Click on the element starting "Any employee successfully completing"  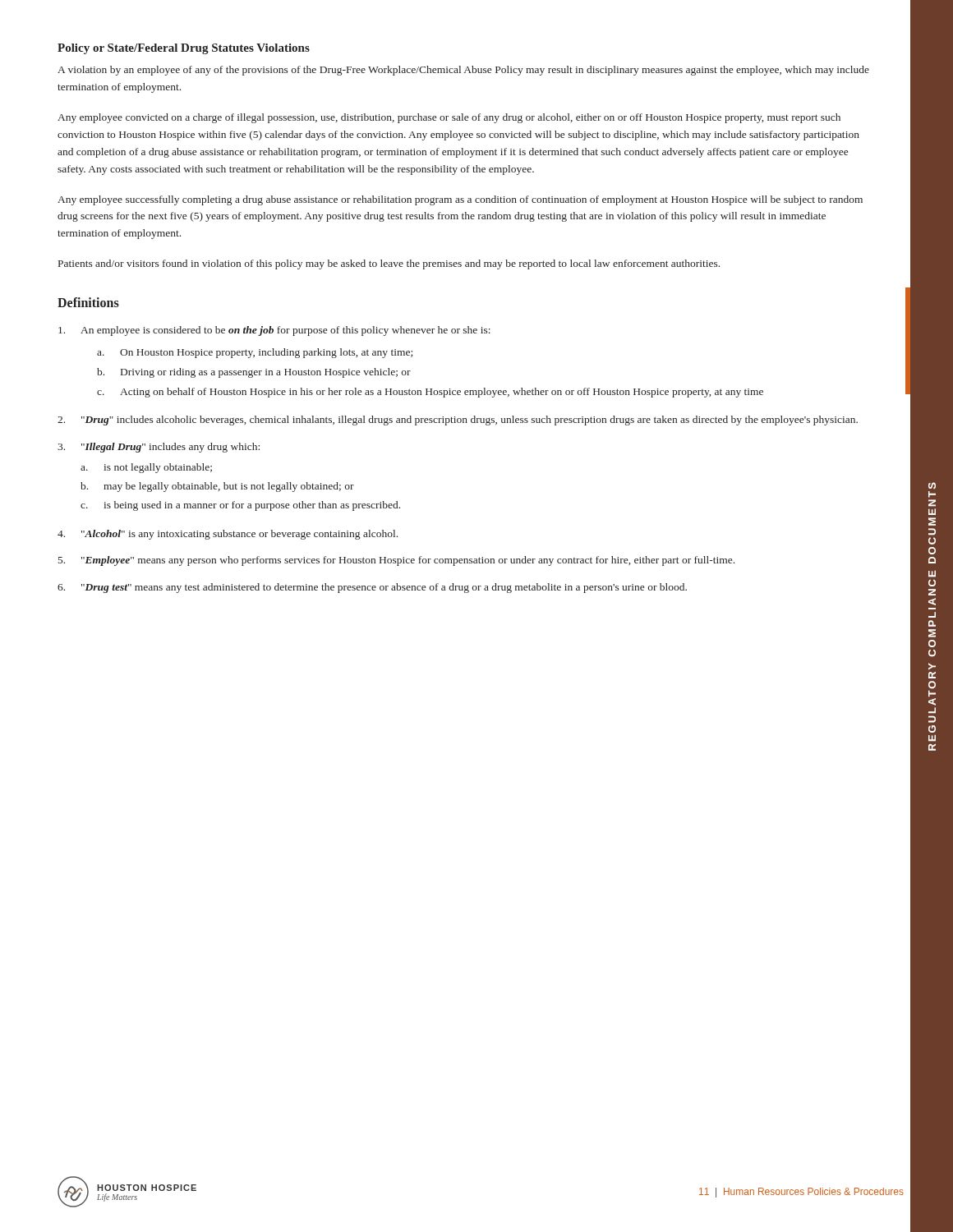(460, 216)
